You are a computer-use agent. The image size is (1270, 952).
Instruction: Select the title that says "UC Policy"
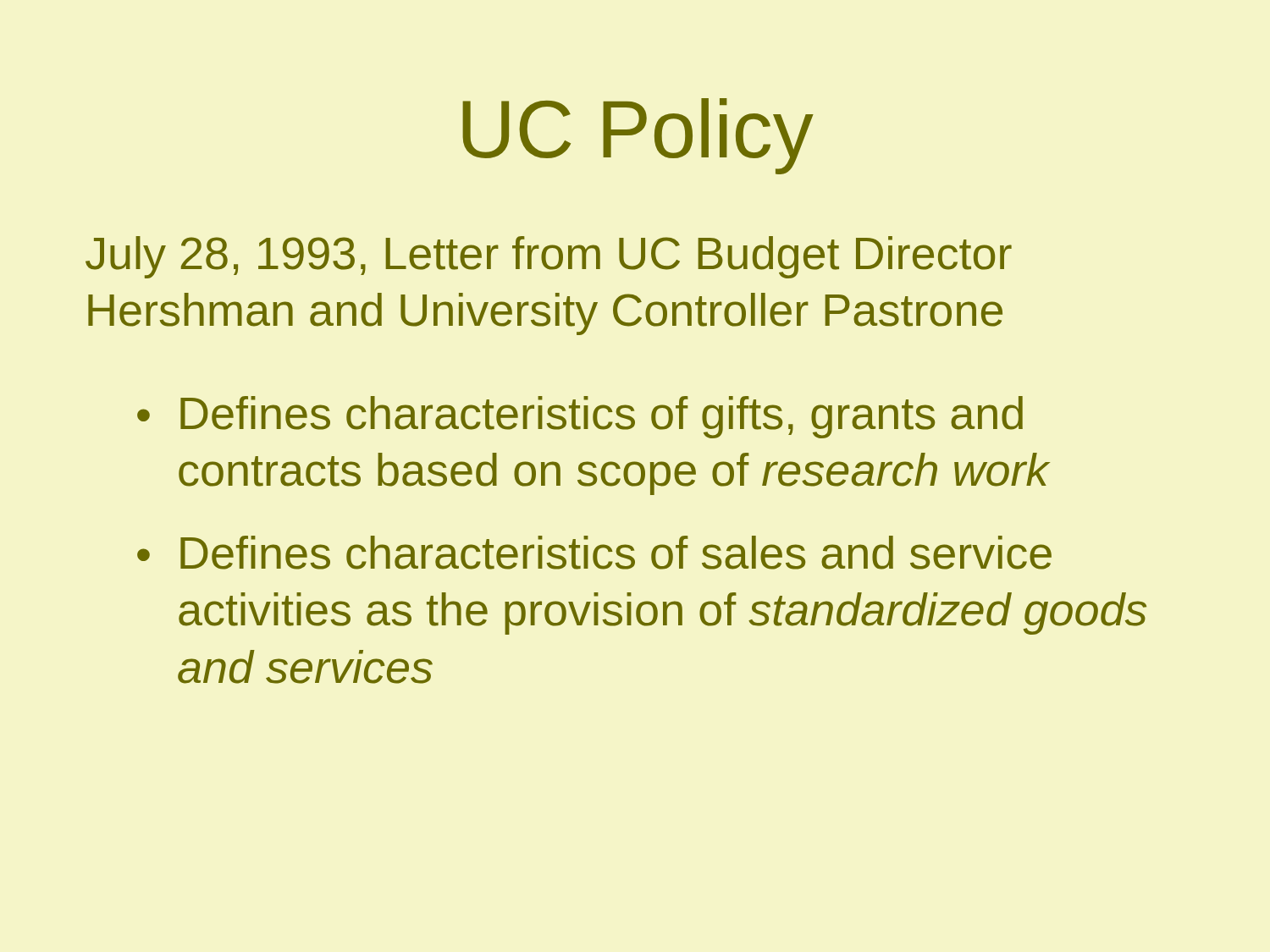(635, 129)
